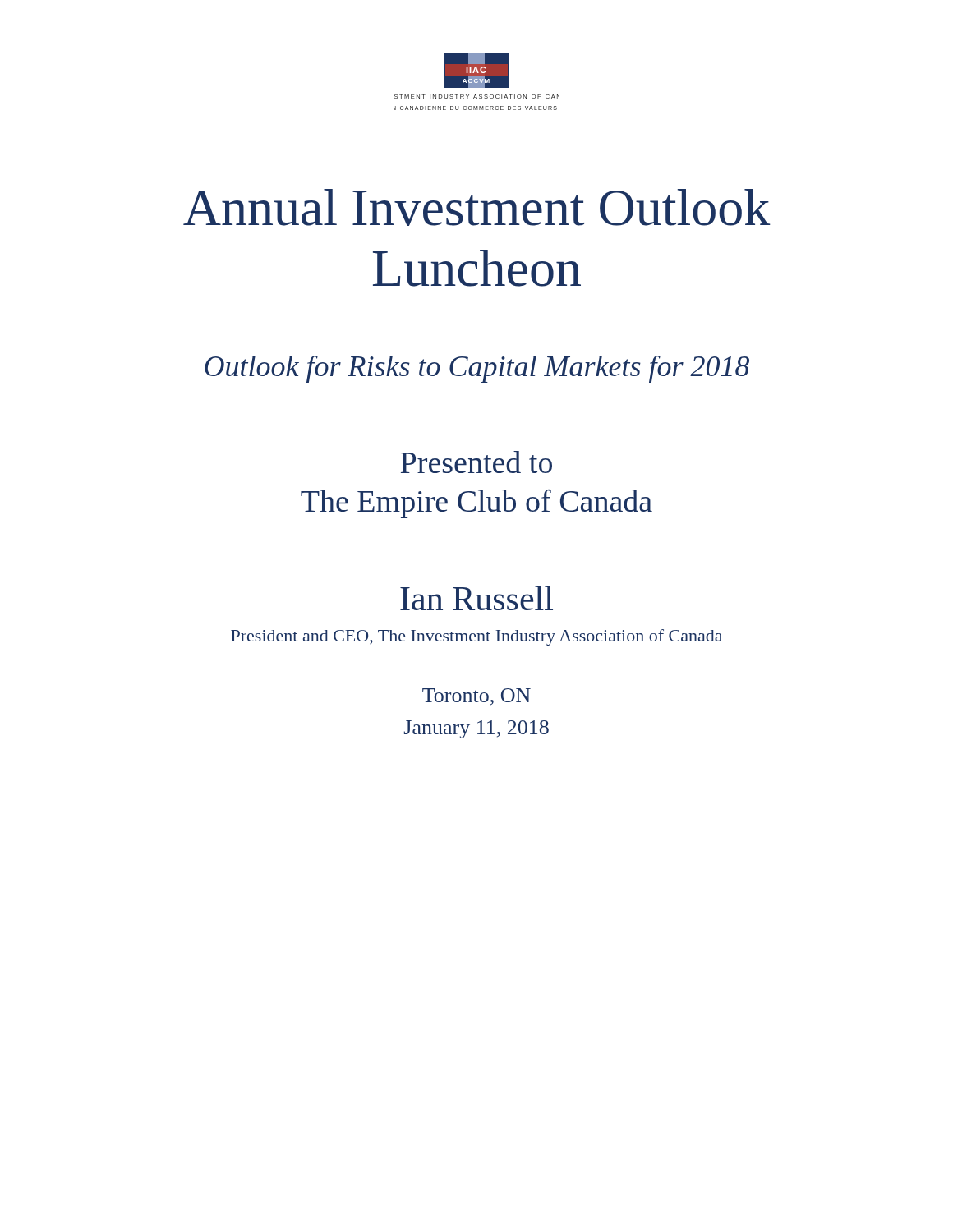Locate the section header that opens with "Outlook for Risks to Capital Markets for"
Image resolution: width=953 pixels, height=1232 pixels.
pos(476,366)
